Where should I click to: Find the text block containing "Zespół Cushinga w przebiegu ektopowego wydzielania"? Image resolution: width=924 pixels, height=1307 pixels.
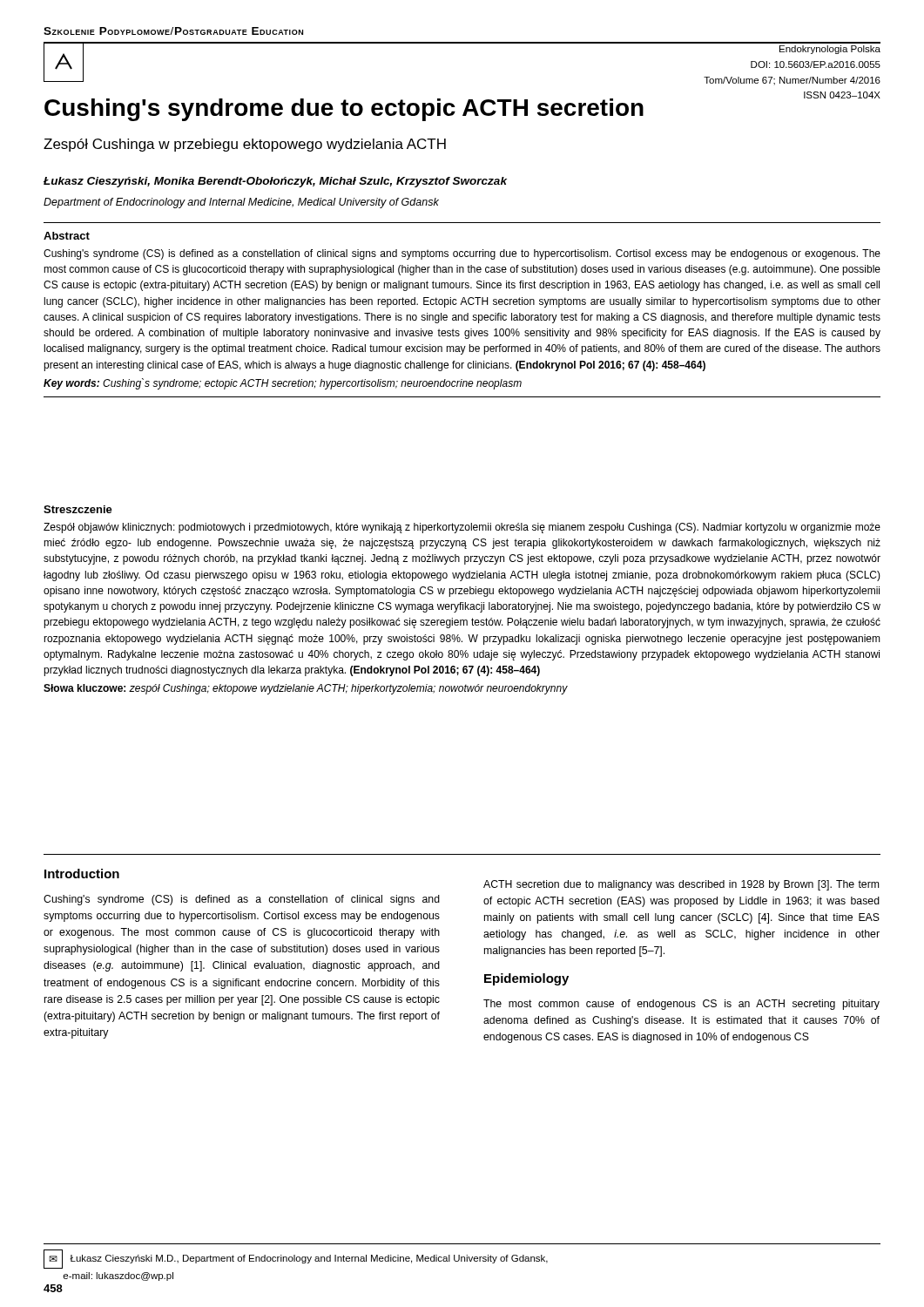(x=245, y=144)
